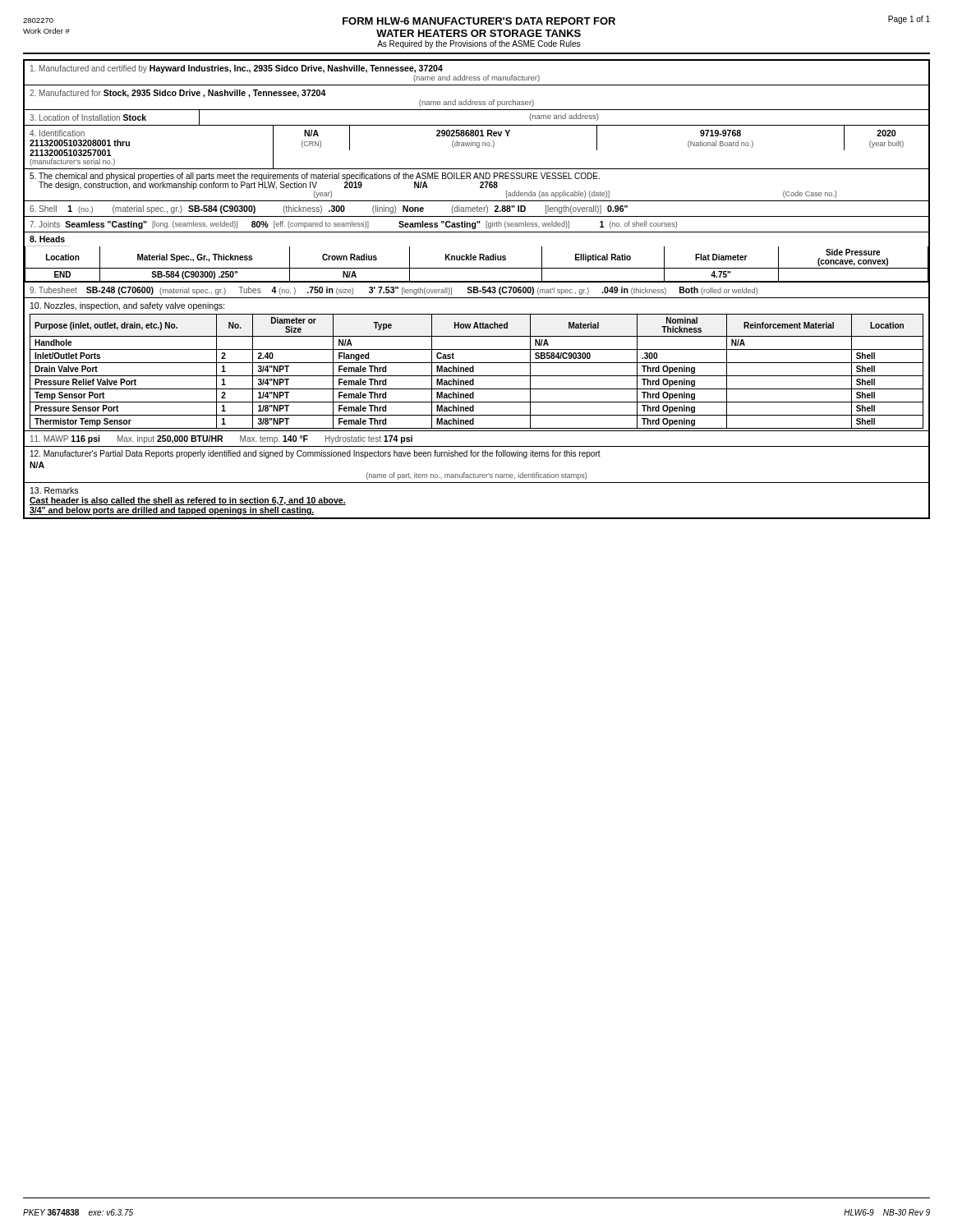Point to the block starting "Identification 21132005103208001 thru 21132005103257001 (manufacturer's serial no.)"

(57, 133)
